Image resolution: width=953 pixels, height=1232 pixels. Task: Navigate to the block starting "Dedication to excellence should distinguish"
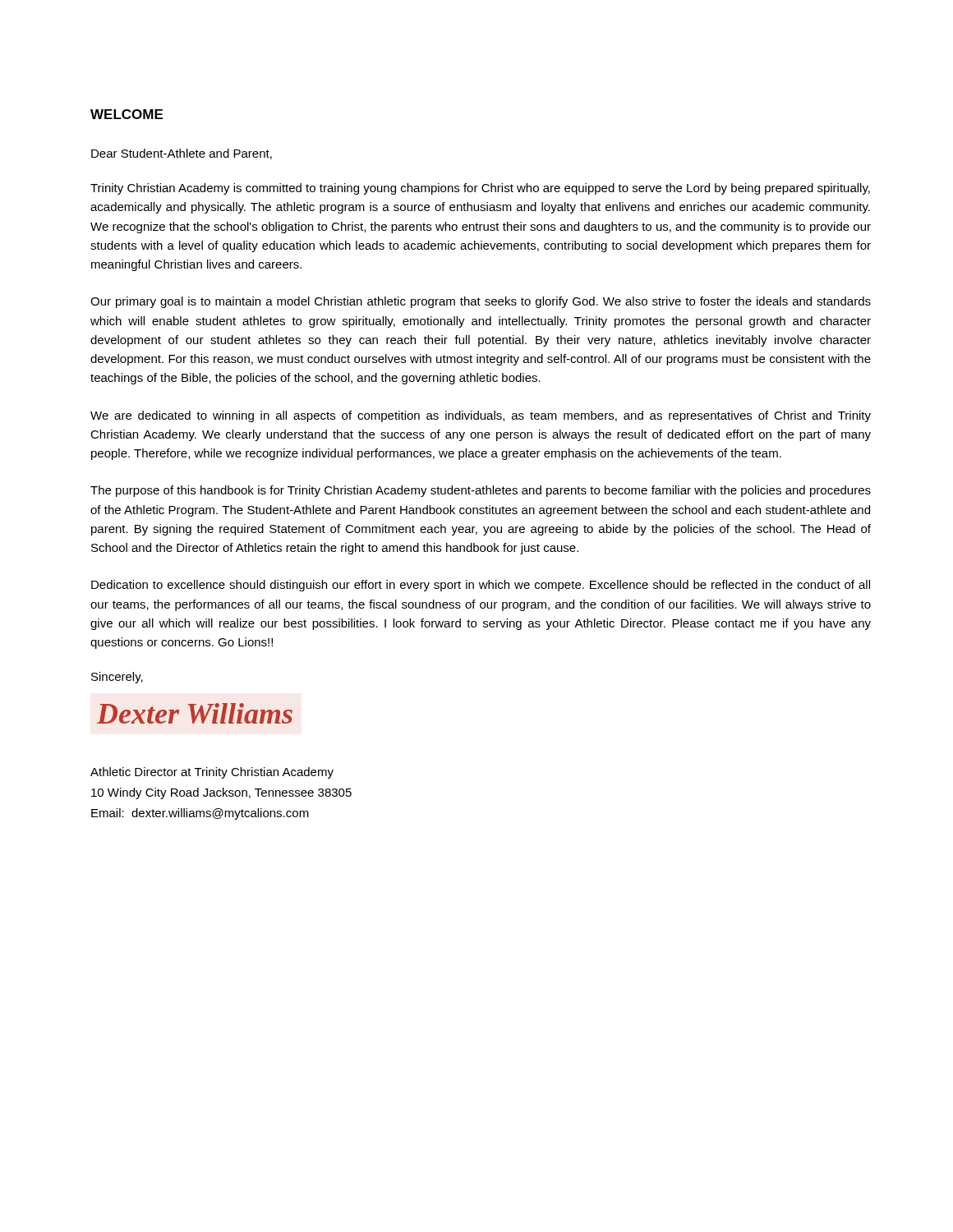(x=481, y=613)
